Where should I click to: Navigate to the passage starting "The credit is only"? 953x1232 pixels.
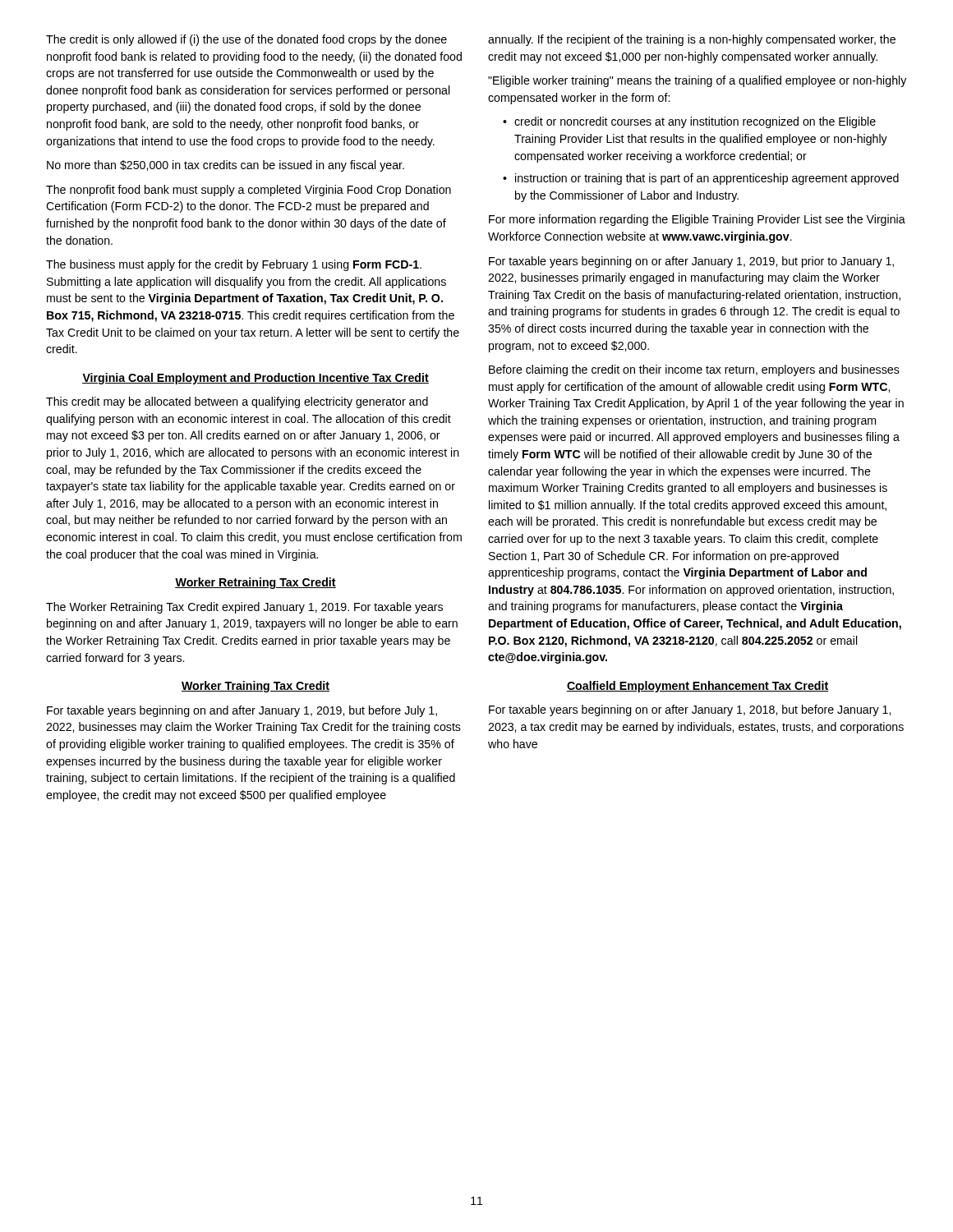pos(255,90)
